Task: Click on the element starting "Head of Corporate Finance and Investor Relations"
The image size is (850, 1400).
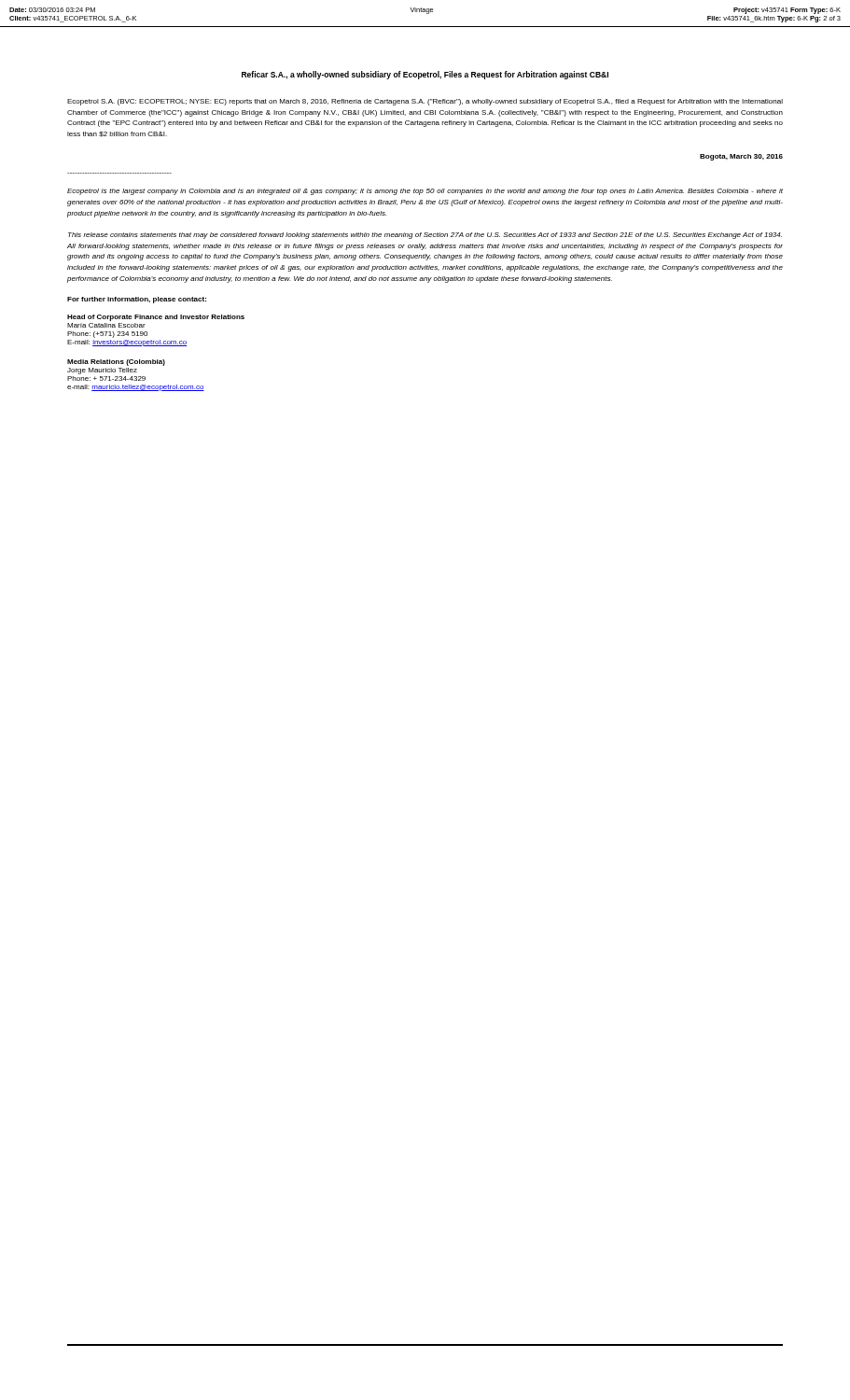Action: coord(156,318)
